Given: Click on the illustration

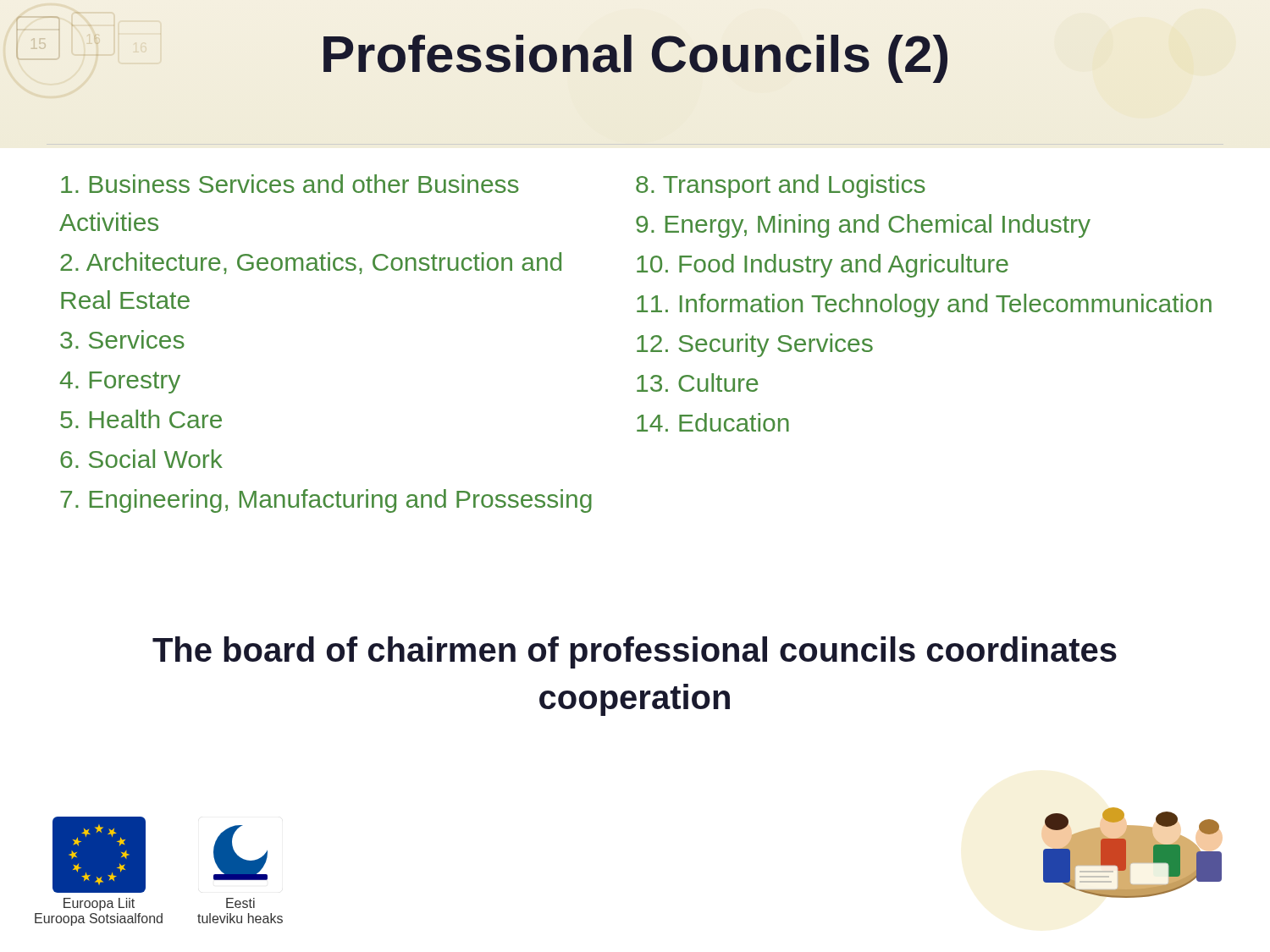Looking at the screenshot, I should coord(1084,838).
